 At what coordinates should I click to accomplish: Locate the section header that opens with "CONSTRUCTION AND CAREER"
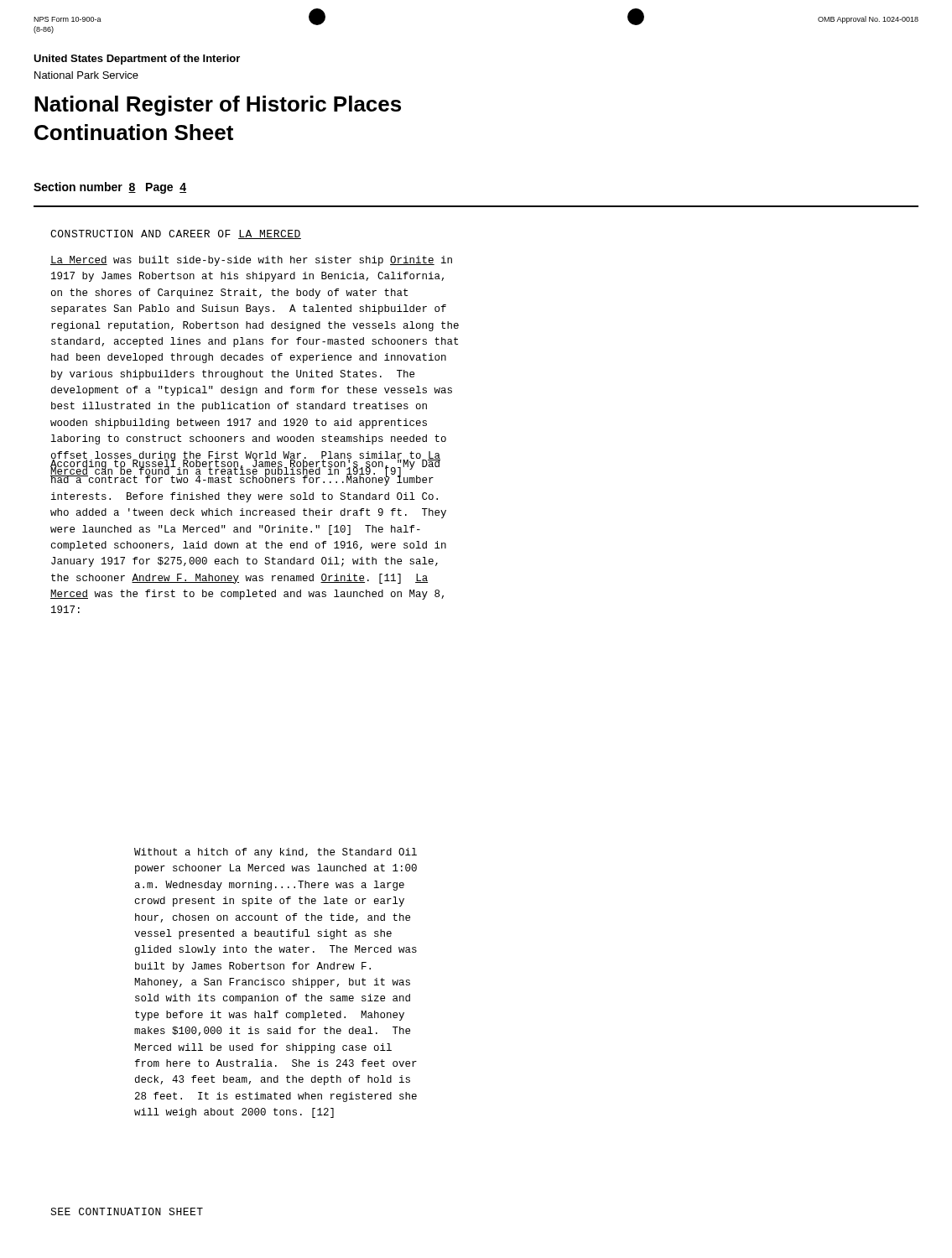(176, 234)
